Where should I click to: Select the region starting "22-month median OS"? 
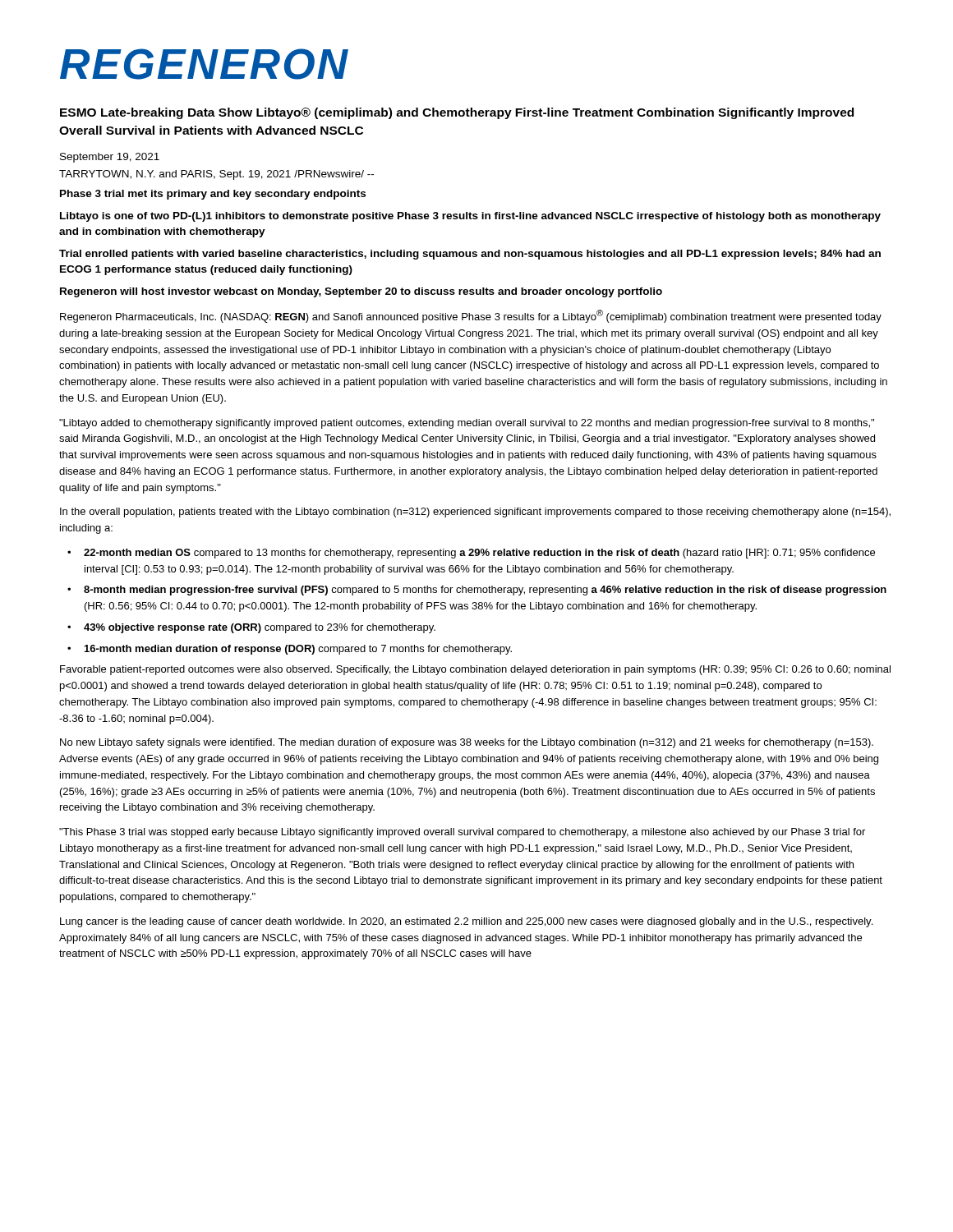pyautogui.click(x=480, y=560)
